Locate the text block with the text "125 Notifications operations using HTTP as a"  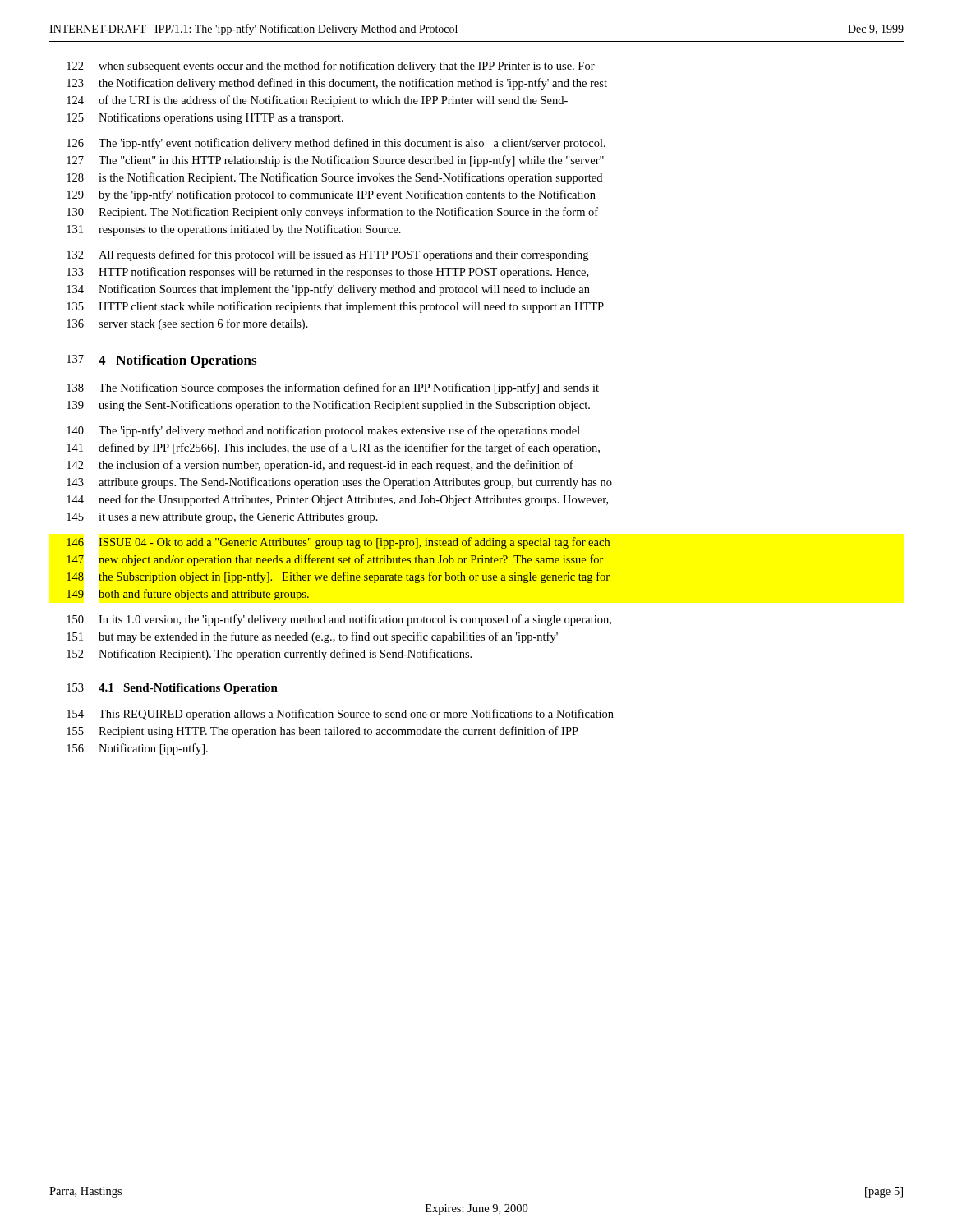205,118
